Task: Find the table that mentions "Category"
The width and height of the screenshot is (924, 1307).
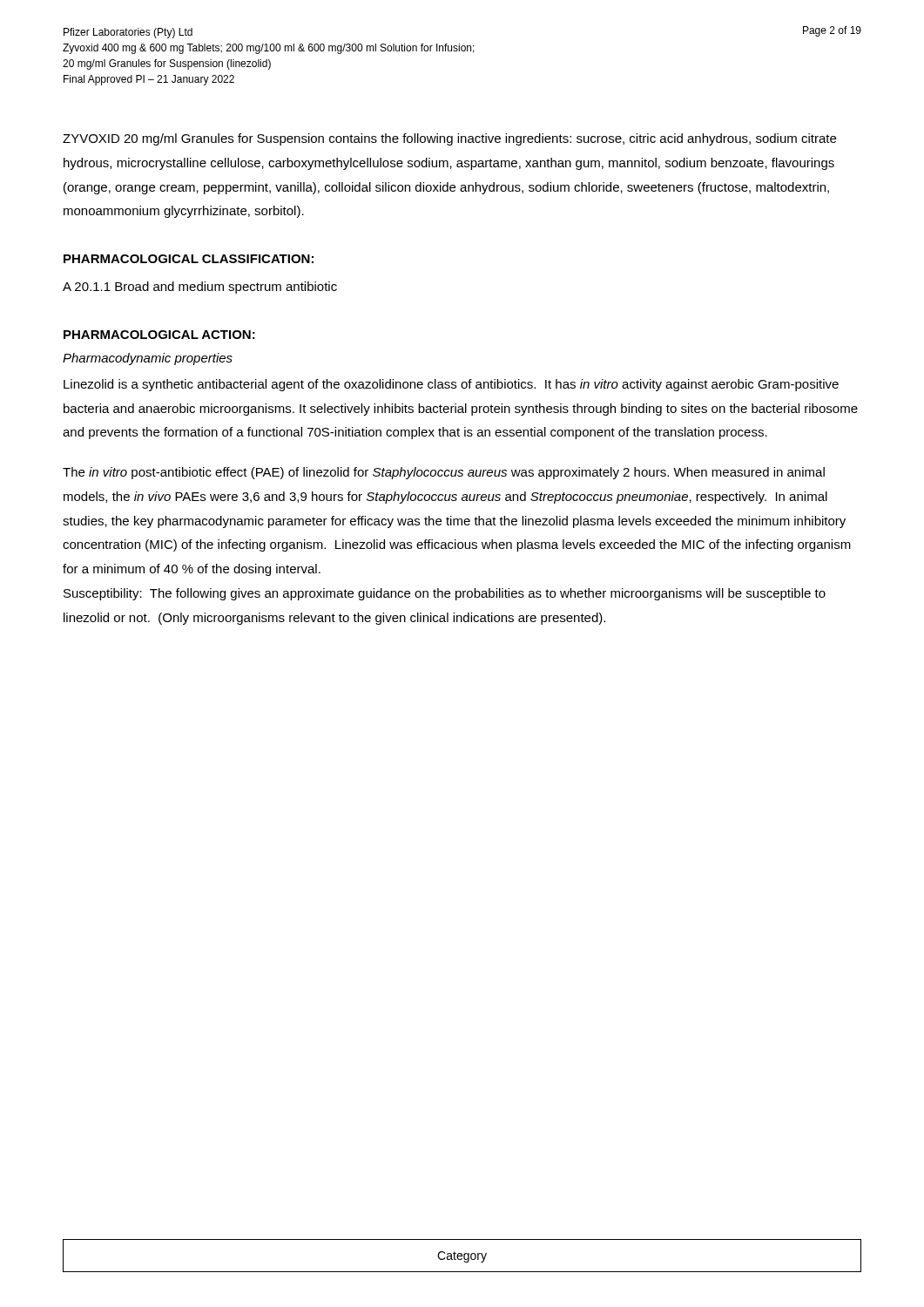Action: 462,1256
